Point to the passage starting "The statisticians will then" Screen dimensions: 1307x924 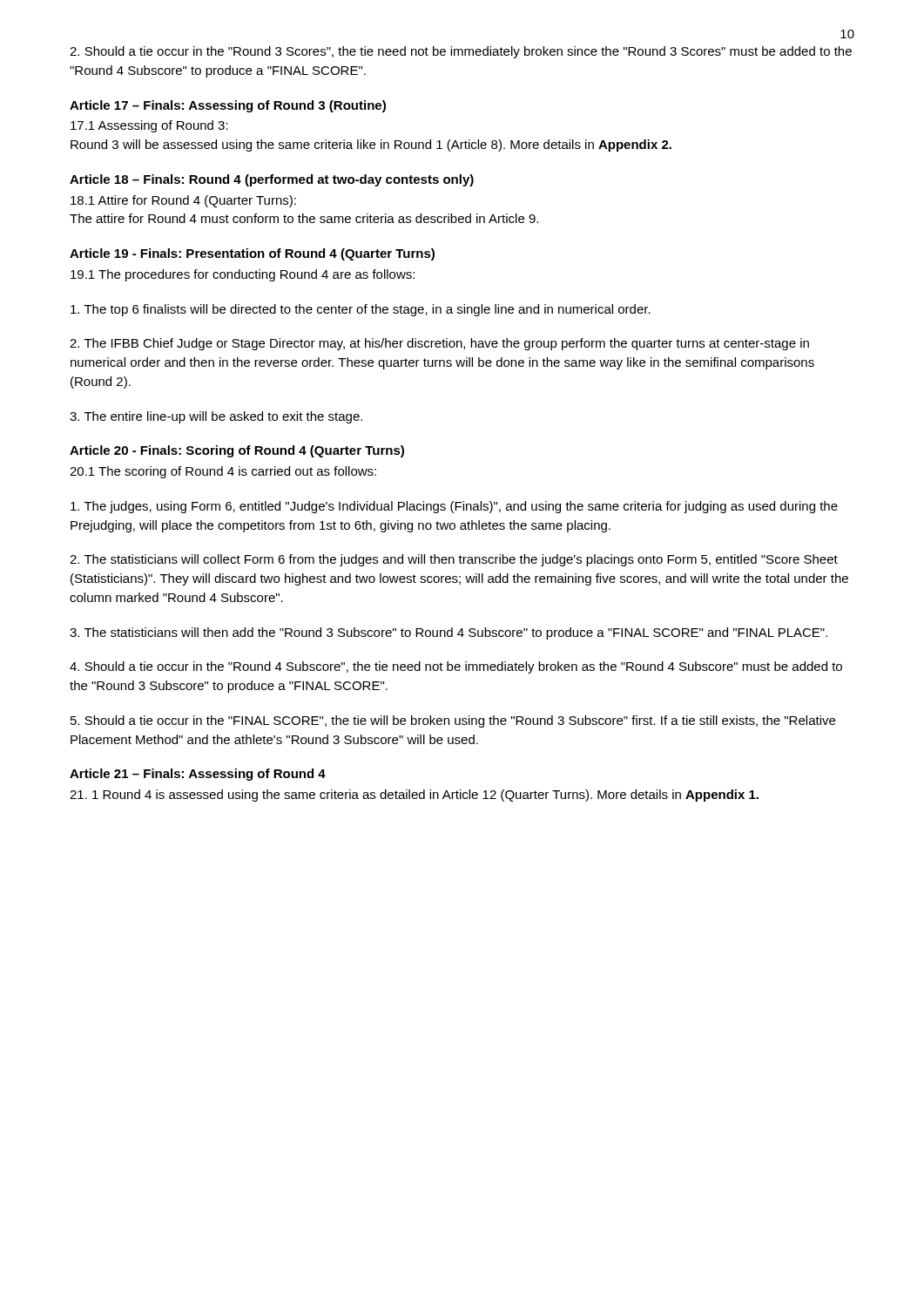click(449, 632)
